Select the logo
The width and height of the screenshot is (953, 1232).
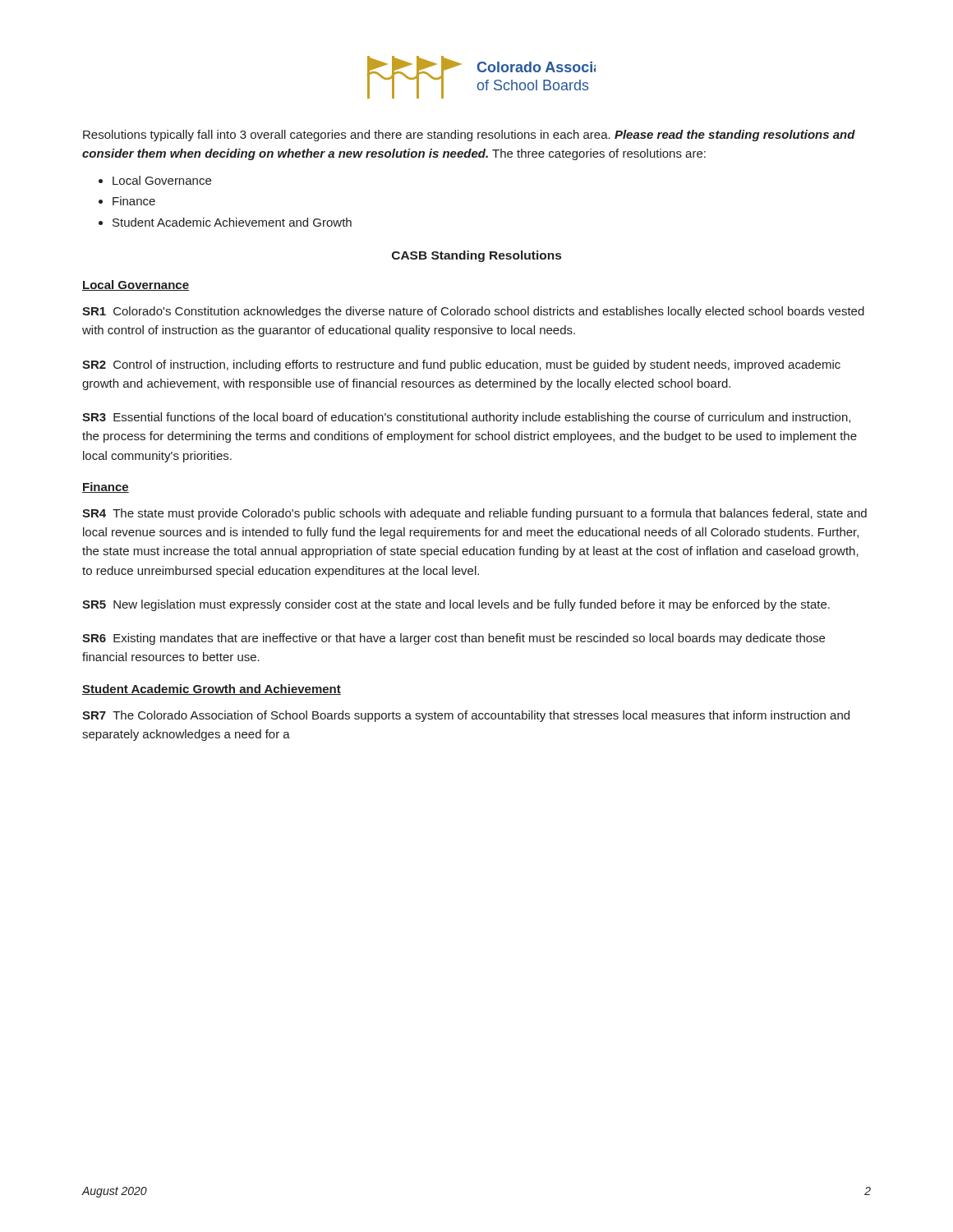click(476, 78)
